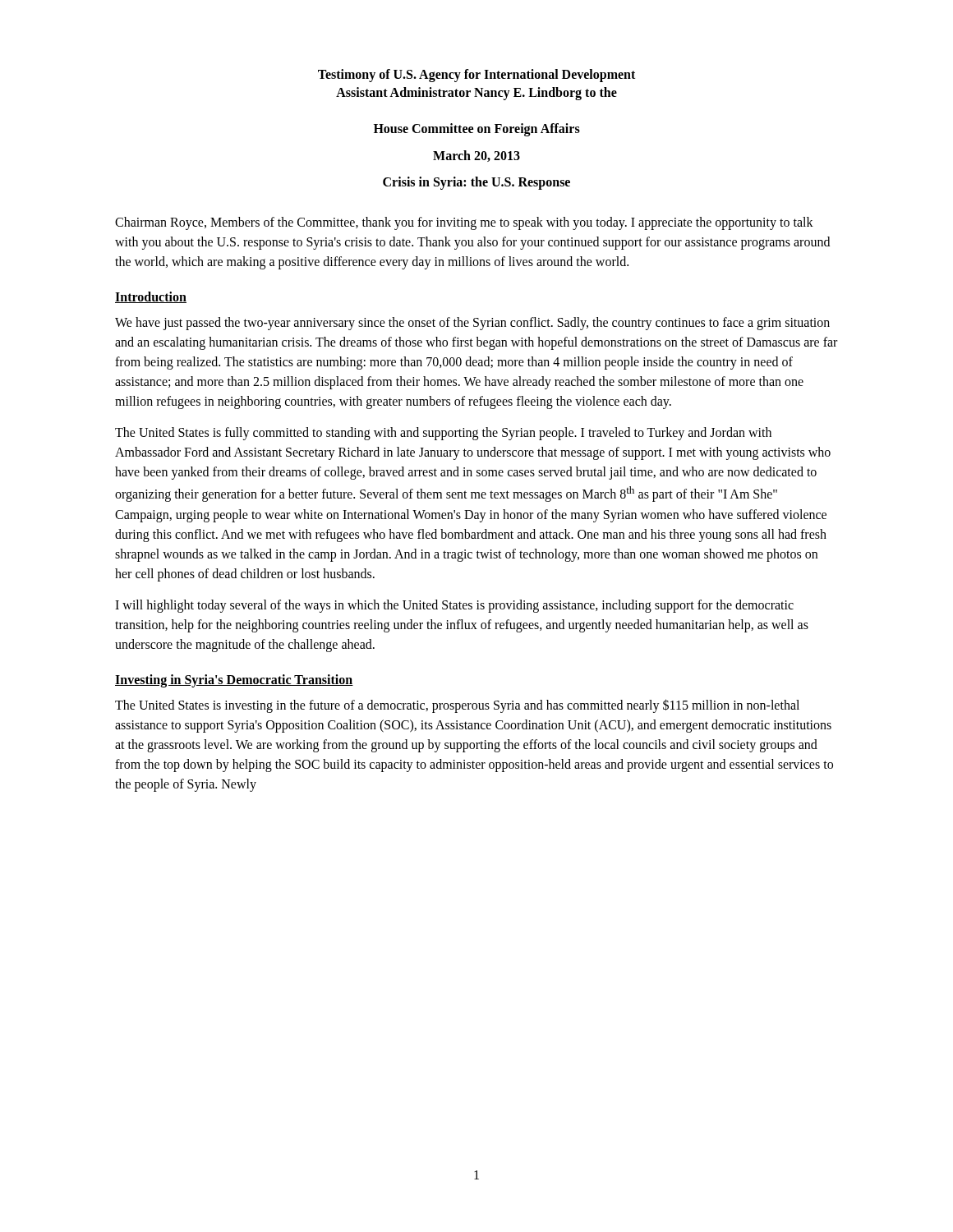Locate the section header that reads "March 20, 2013"
The width and height of the screenshot is (953, 1232).
click(476, 155)
